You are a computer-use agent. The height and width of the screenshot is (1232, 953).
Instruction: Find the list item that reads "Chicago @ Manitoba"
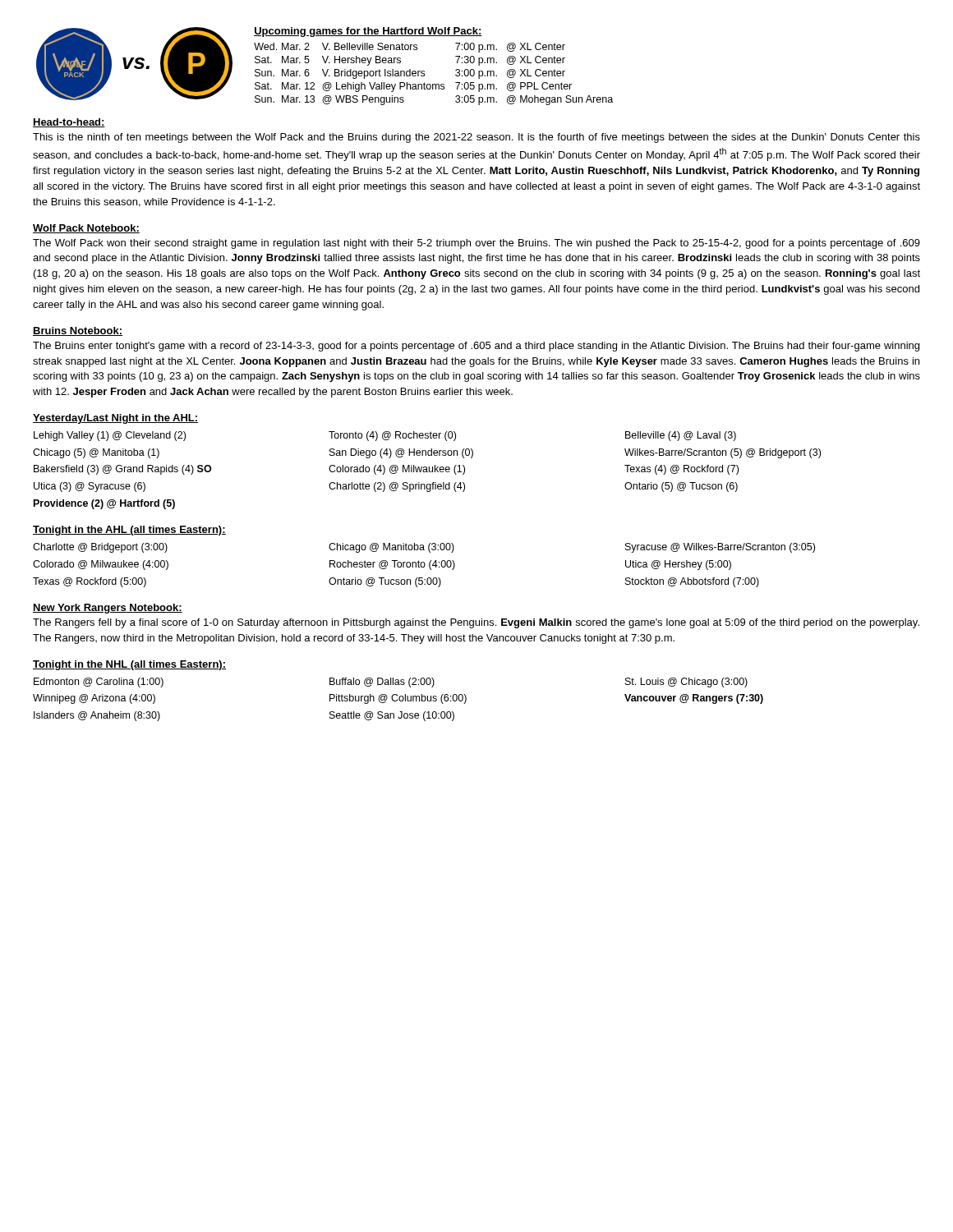[391, 547]
